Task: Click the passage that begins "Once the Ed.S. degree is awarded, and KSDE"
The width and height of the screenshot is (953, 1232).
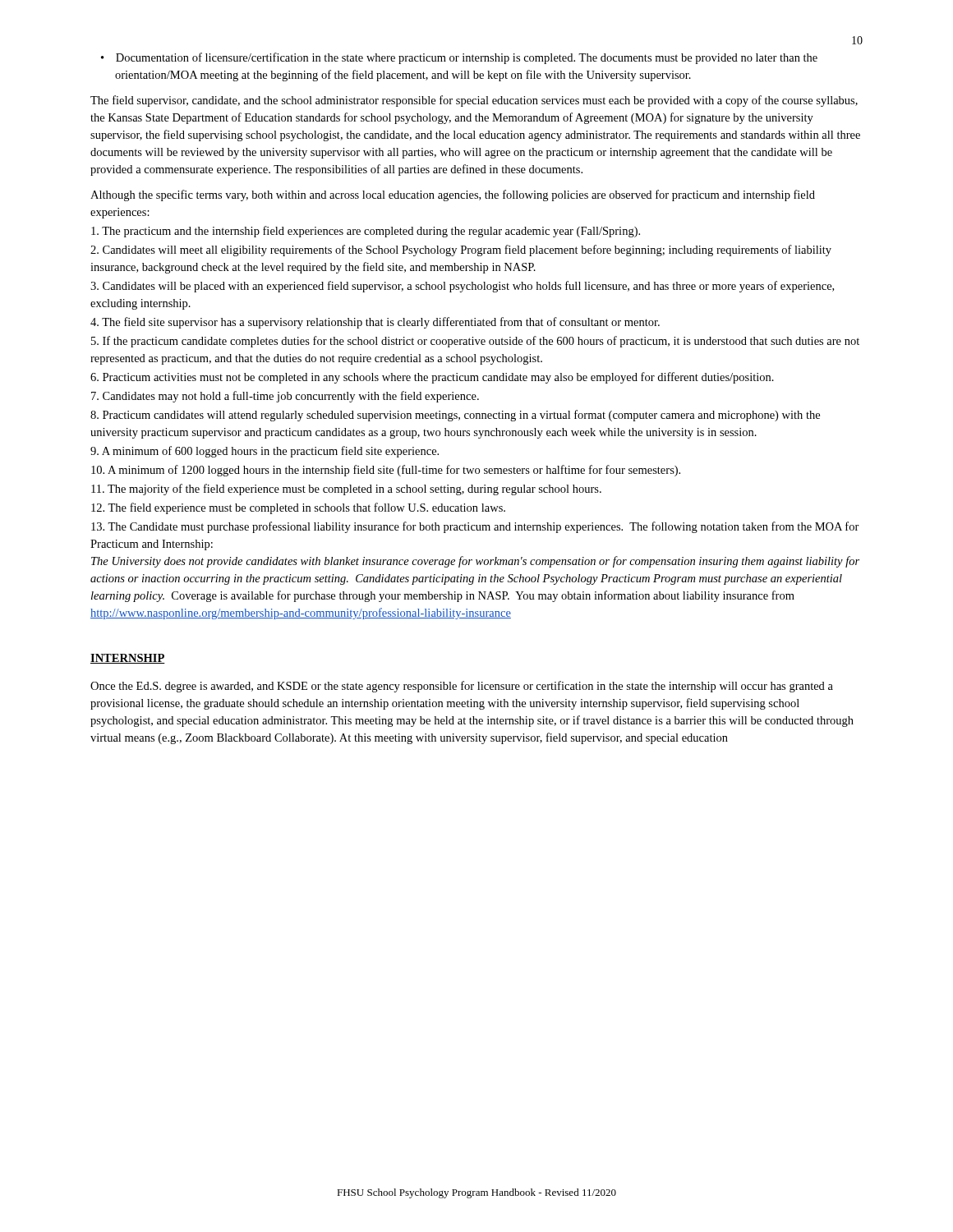Action: pos(472,711)
